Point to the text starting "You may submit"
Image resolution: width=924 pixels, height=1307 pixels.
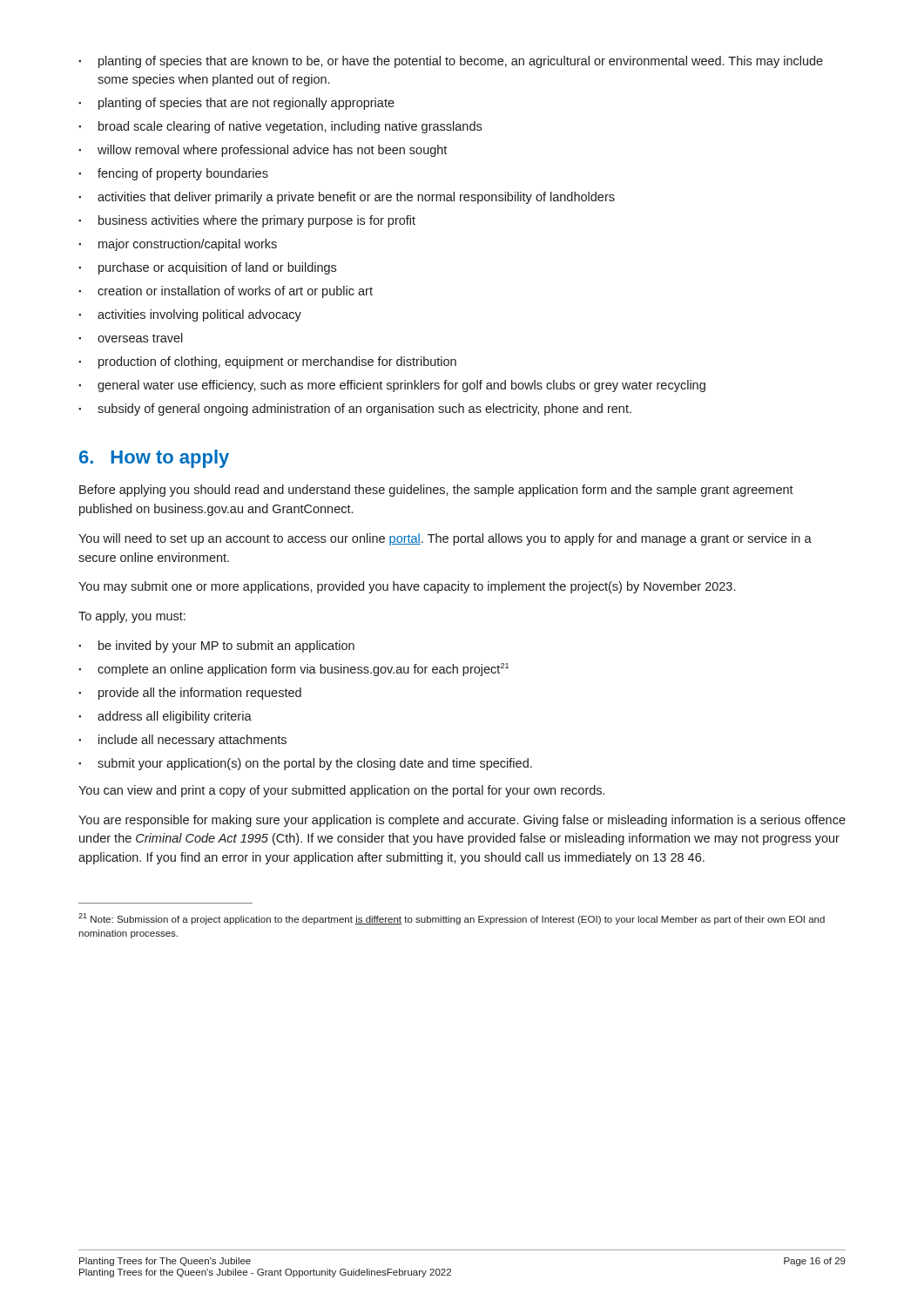click(x=407, y=587)
